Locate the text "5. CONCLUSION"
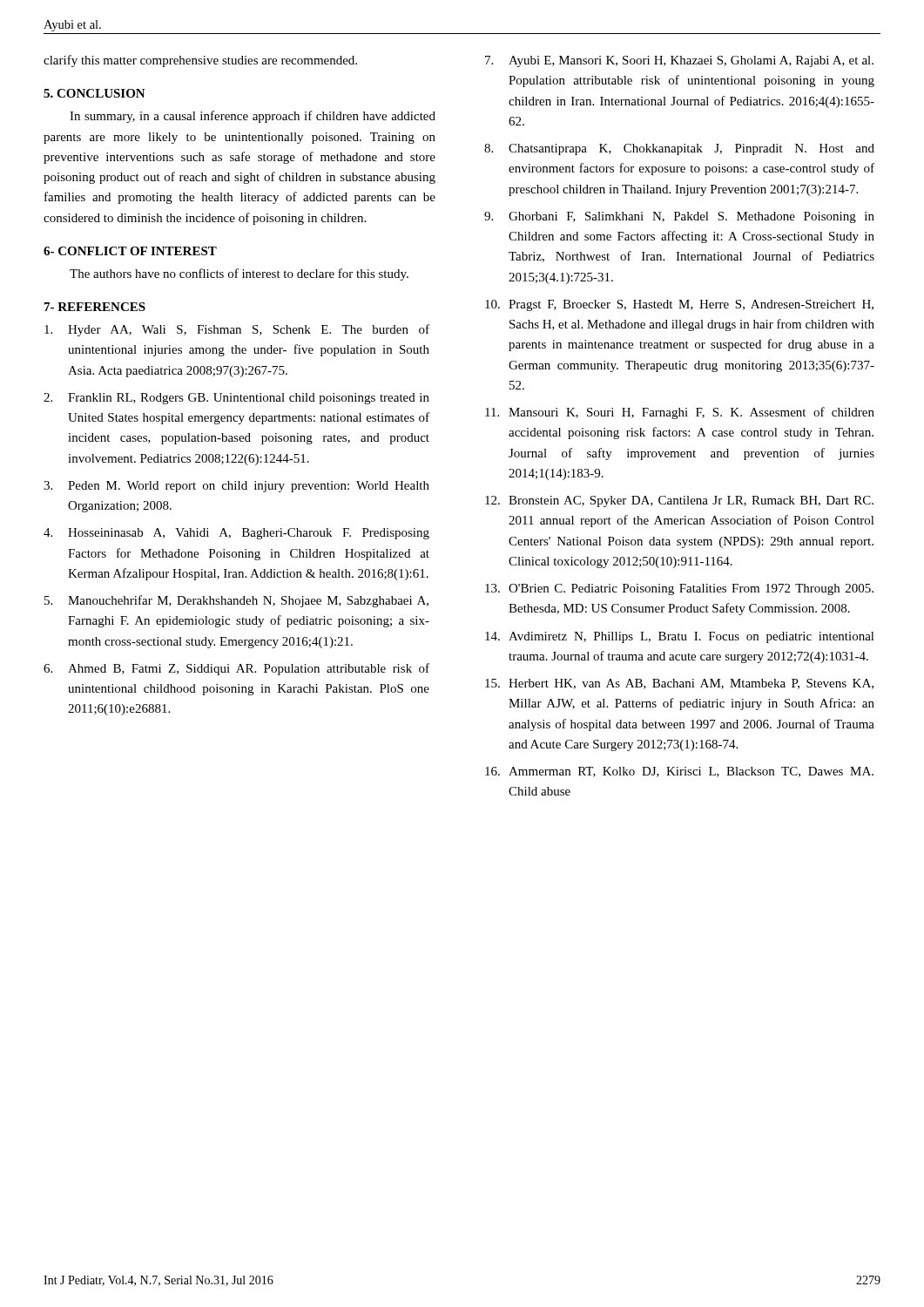 coord(94,93)
